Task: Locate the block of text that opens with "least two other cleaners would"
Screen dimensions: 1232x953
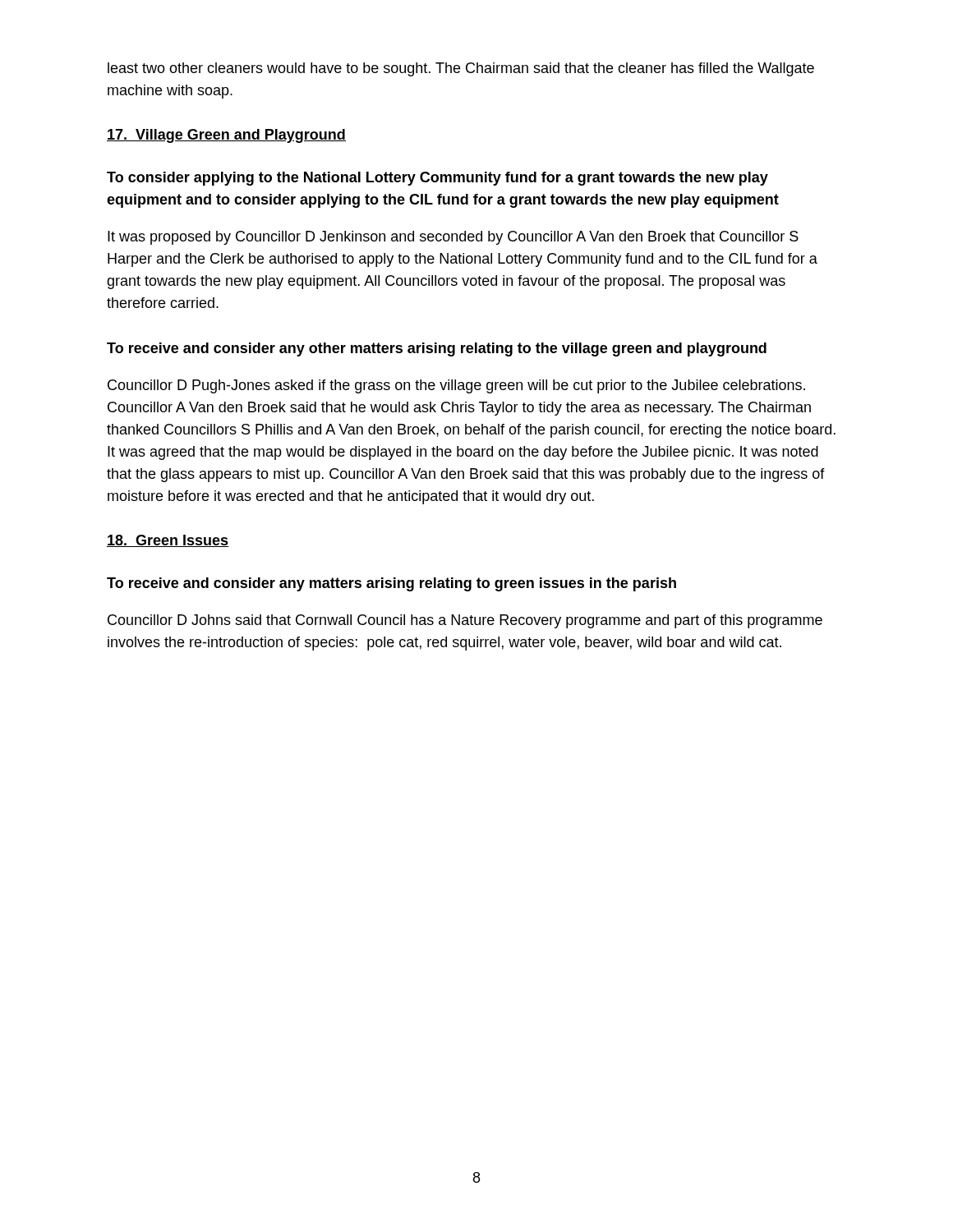Action: tap(461, 79)
